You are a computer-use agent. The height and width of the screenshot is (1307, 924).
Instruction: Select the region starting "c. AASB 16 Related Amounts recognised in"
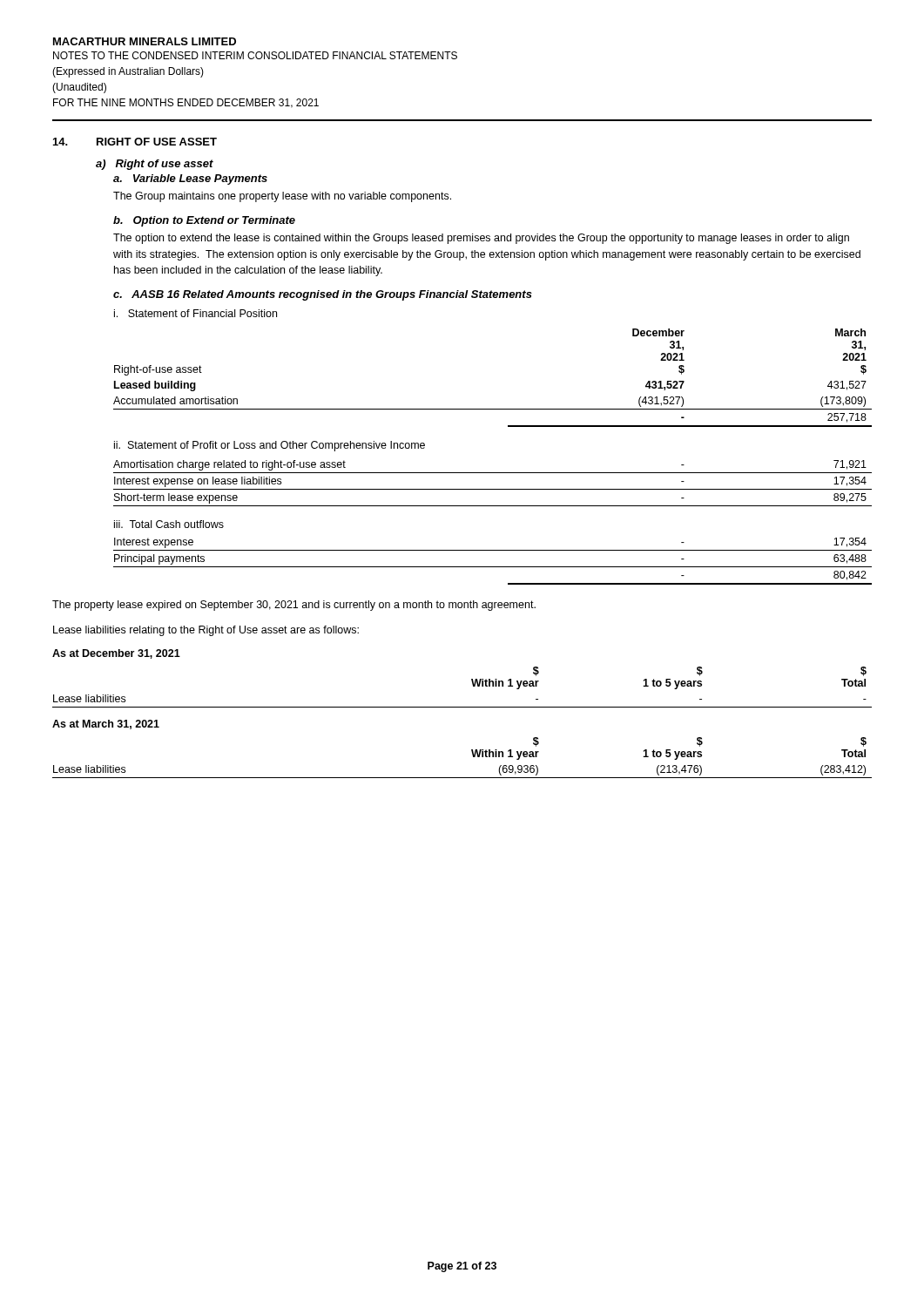point(323,294)
